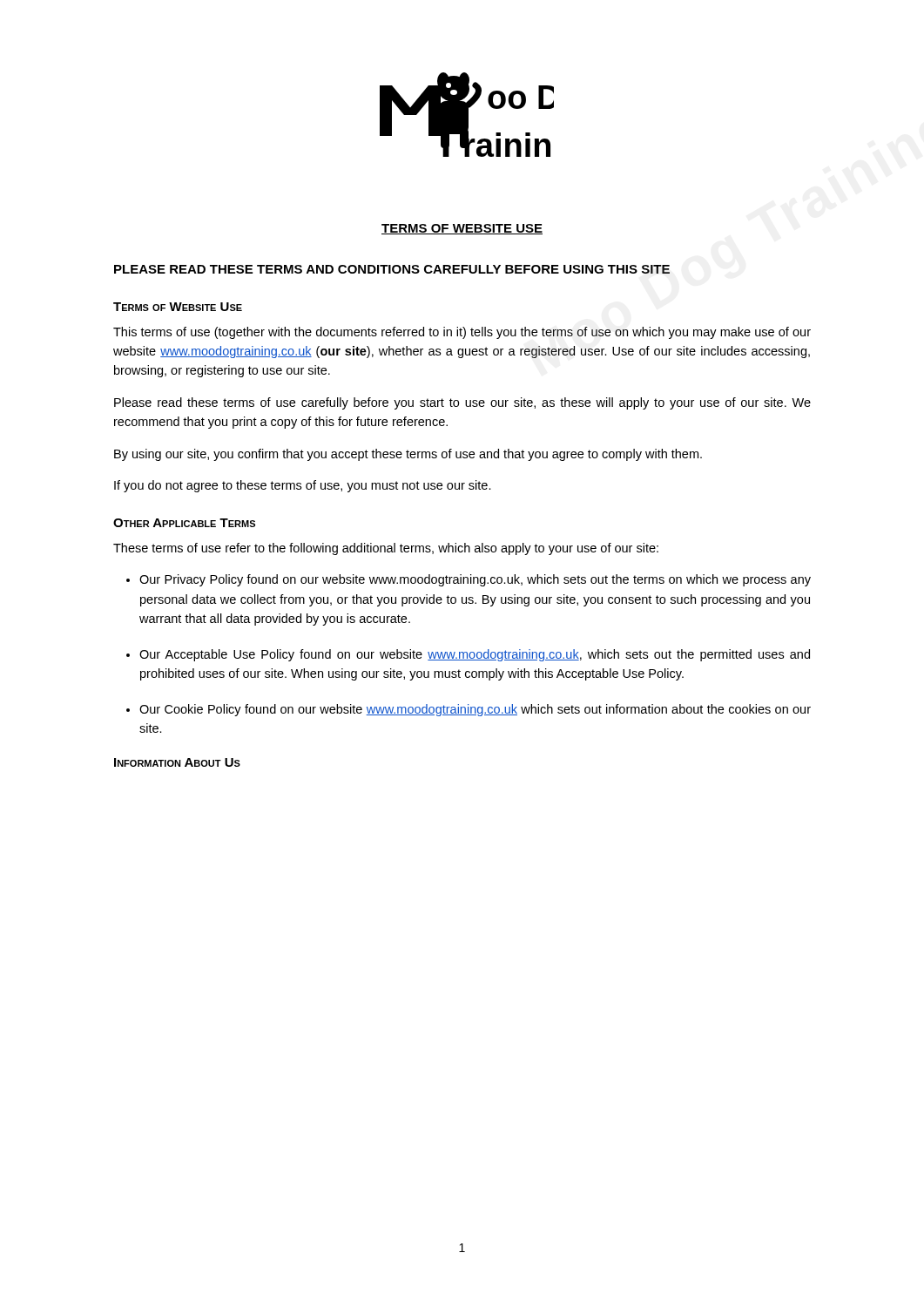The image size is (924, 1307).
Task: Click on the region starting "This terms of use (together with the"
Action: [462, 351]
